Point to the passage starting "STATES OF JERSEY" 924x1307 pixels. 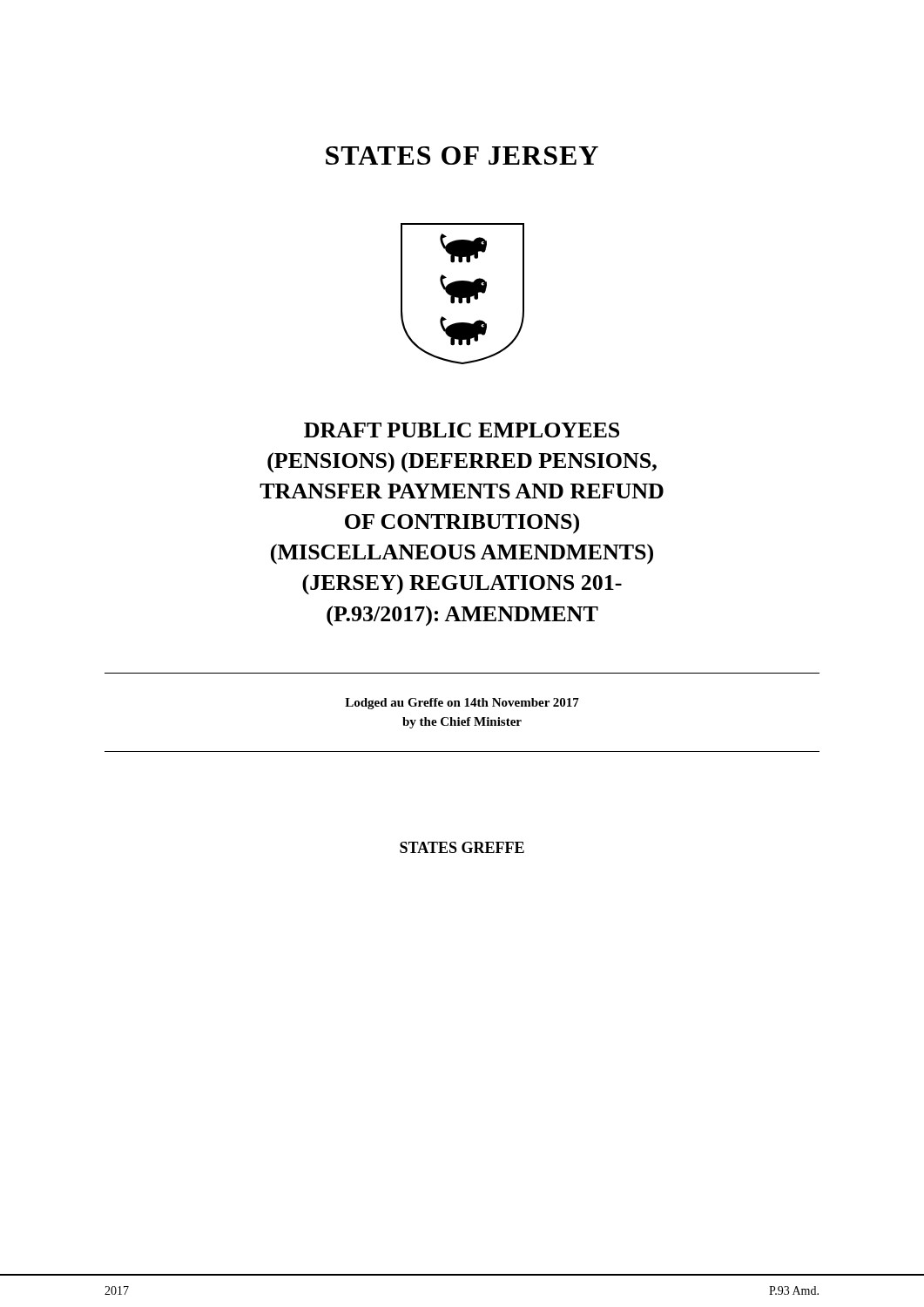(462, 156)
